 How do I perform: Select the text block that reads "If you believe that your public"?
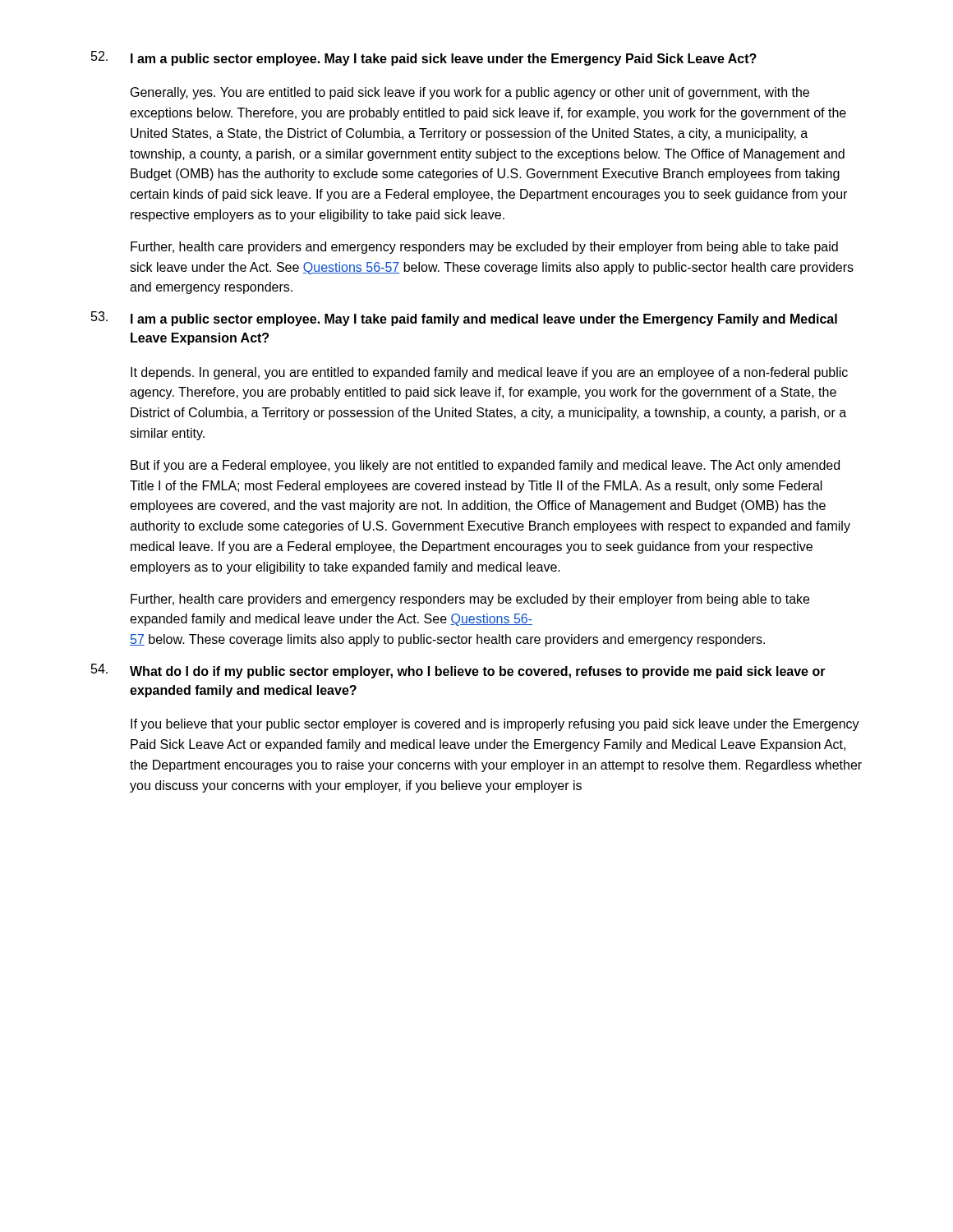(x=496, y=755)
